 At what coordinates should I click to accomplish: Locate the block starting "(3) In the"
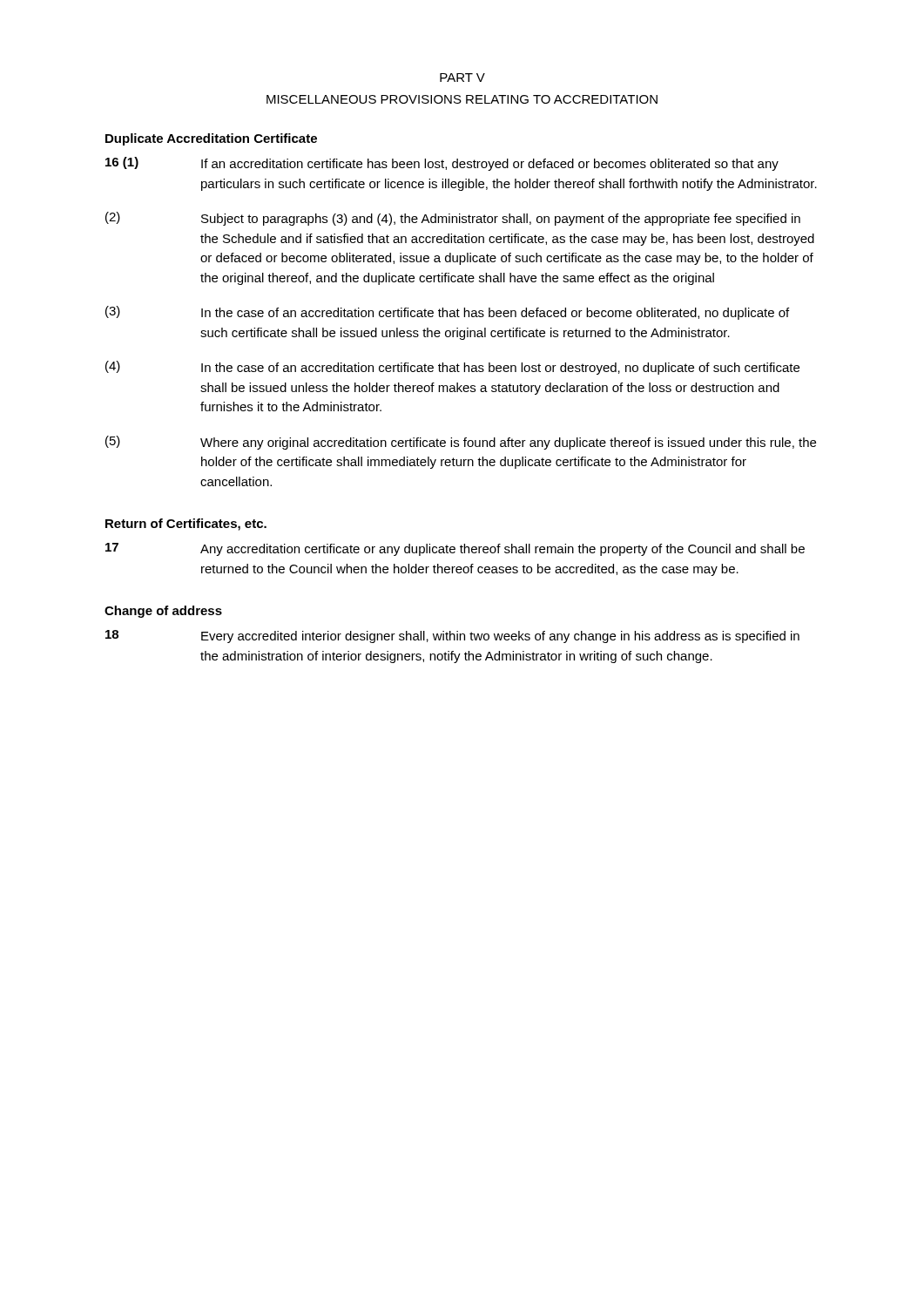point(462,323)
